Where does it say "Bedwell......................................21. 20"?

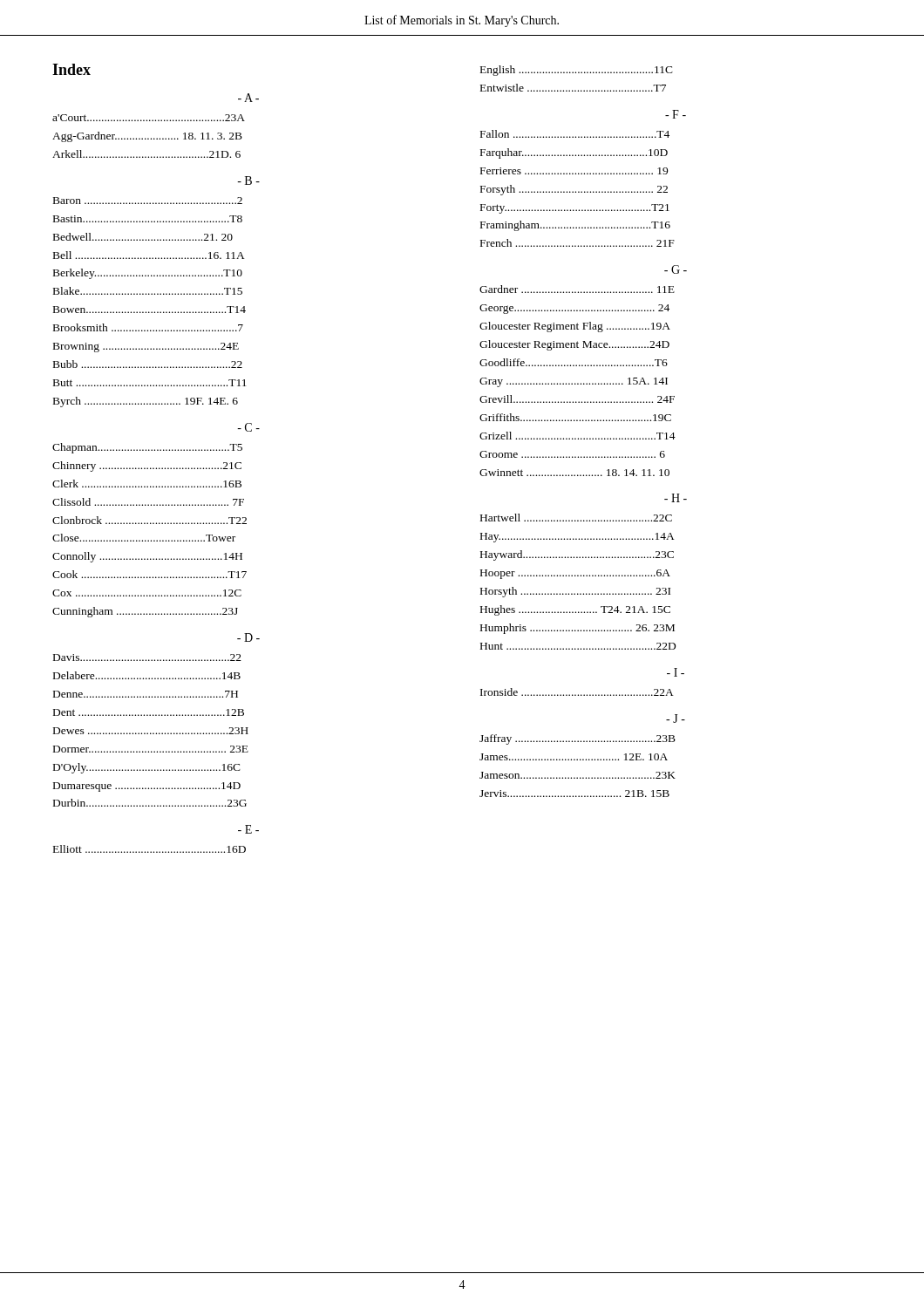coord(143,236)
